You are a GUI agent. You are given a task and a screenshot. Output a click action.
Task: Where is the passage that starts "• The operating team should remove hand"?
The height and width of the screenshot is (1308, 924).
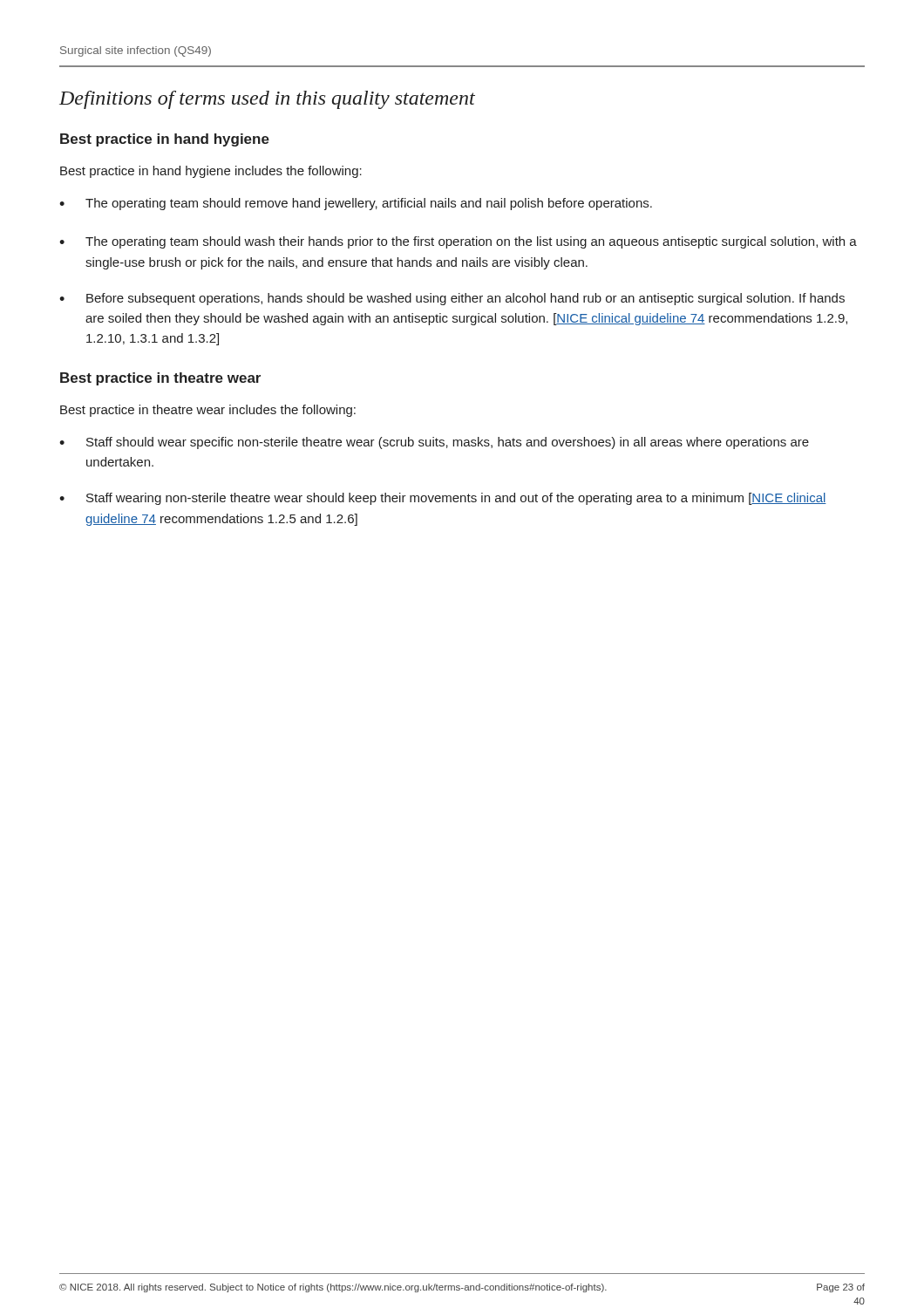point(462,204)
